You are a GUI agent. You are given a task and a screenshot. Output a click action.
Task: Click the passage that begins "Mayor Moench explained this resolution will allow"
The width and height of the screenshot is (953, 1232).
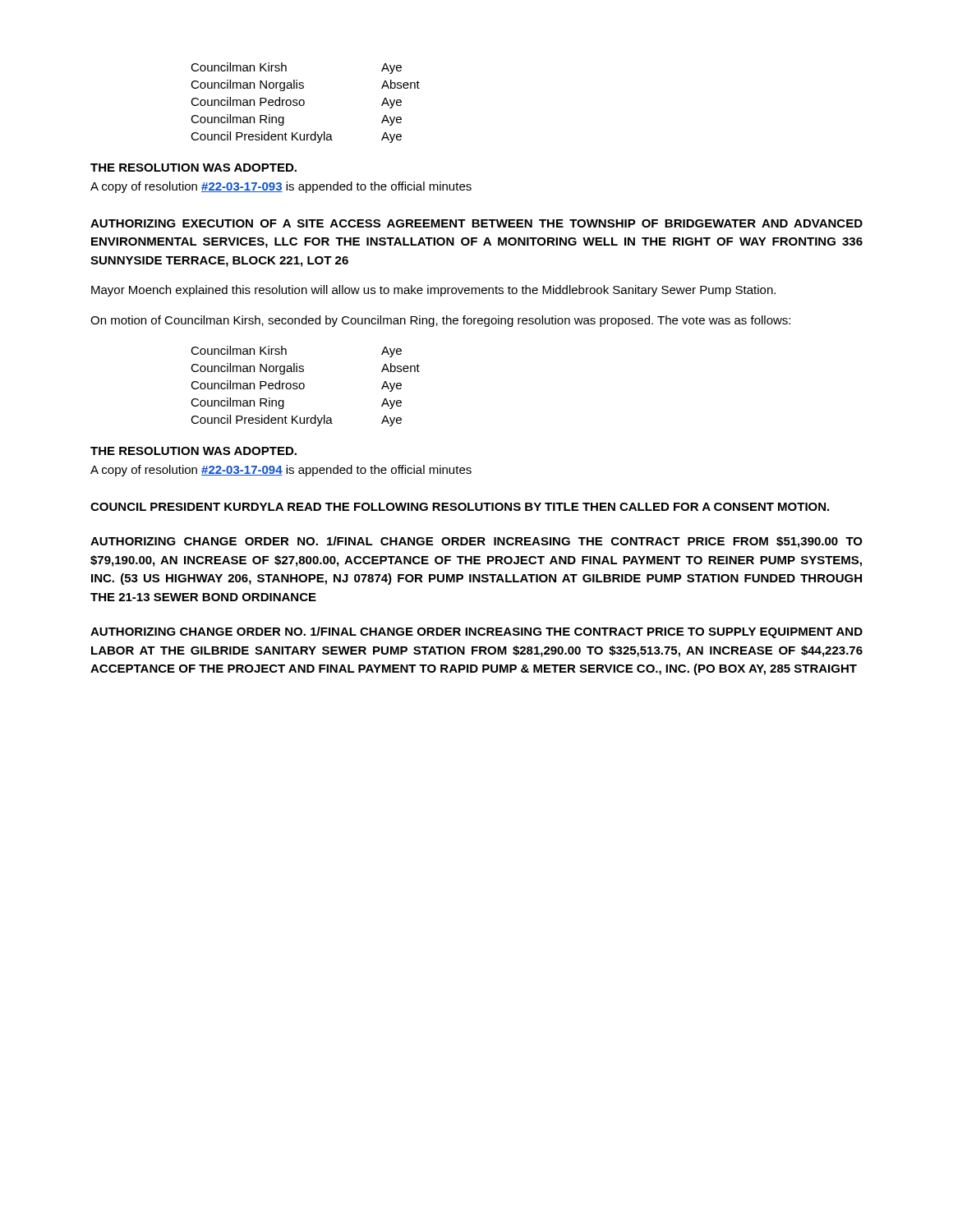point(434,290)
